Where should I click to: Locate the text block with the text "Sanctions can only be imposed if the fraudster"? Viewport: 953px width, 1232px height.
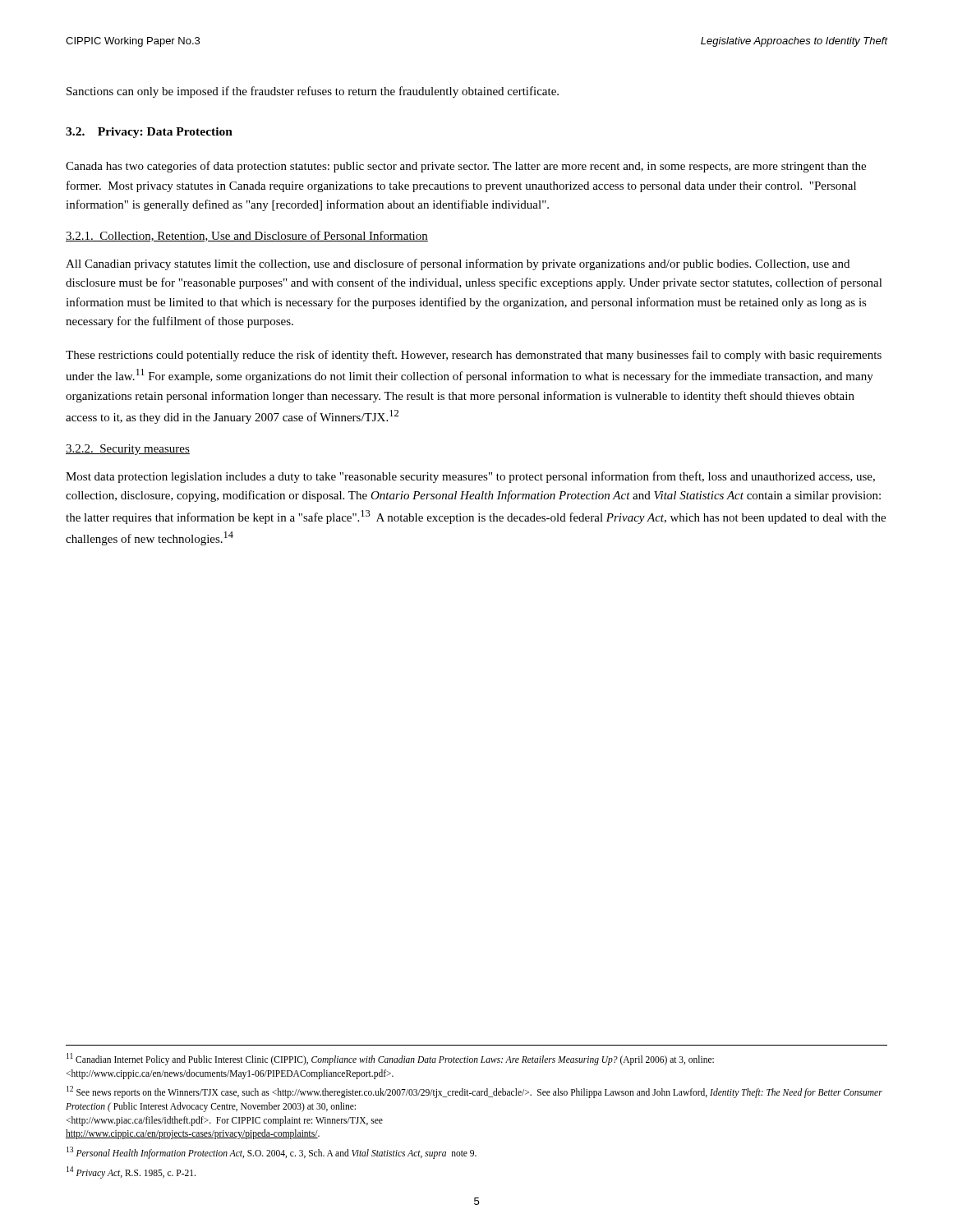(x=313, y=91)
